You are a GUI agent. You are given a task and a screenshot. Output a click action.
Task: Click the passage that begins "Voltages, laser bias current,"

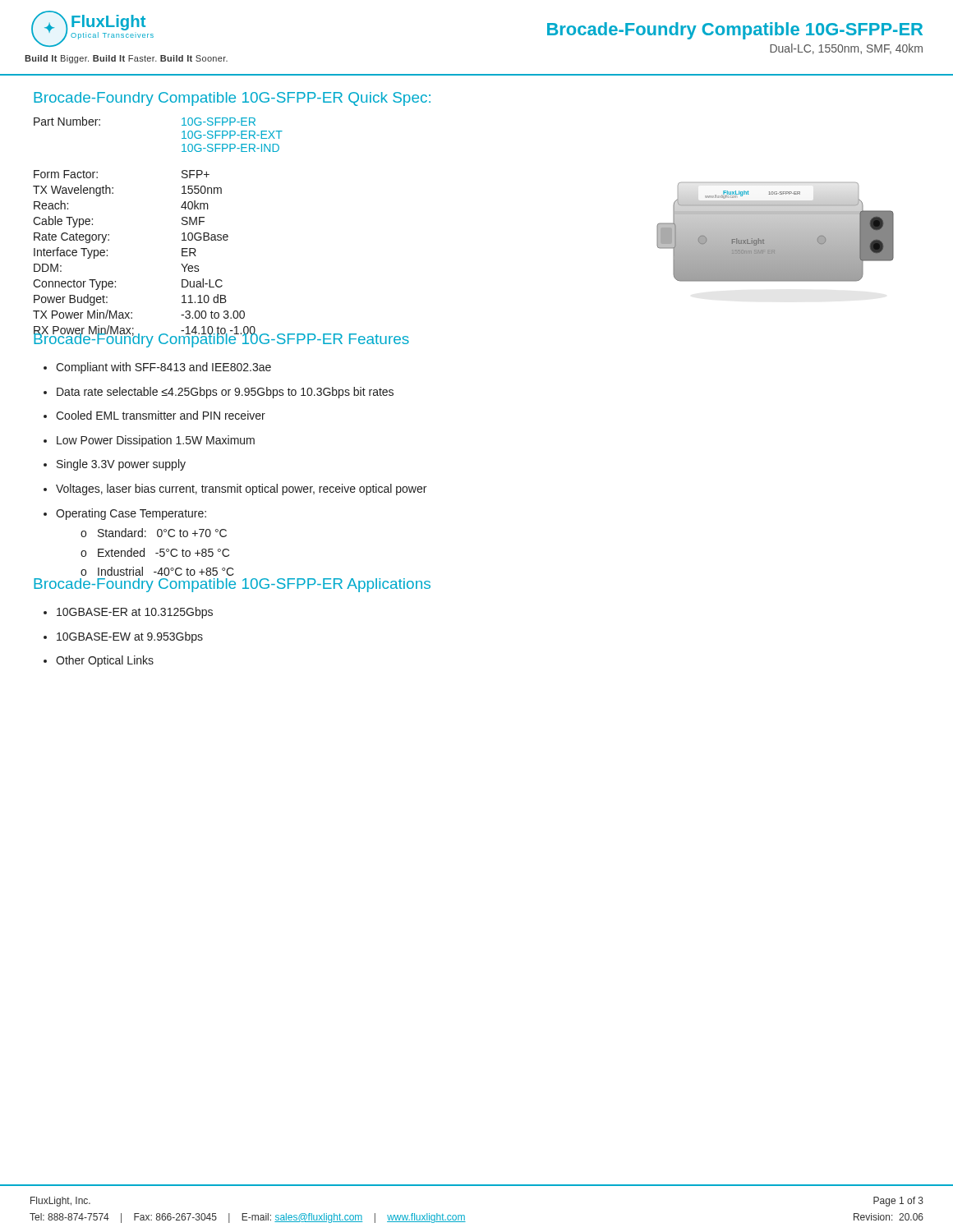click(x=241, y=489)
